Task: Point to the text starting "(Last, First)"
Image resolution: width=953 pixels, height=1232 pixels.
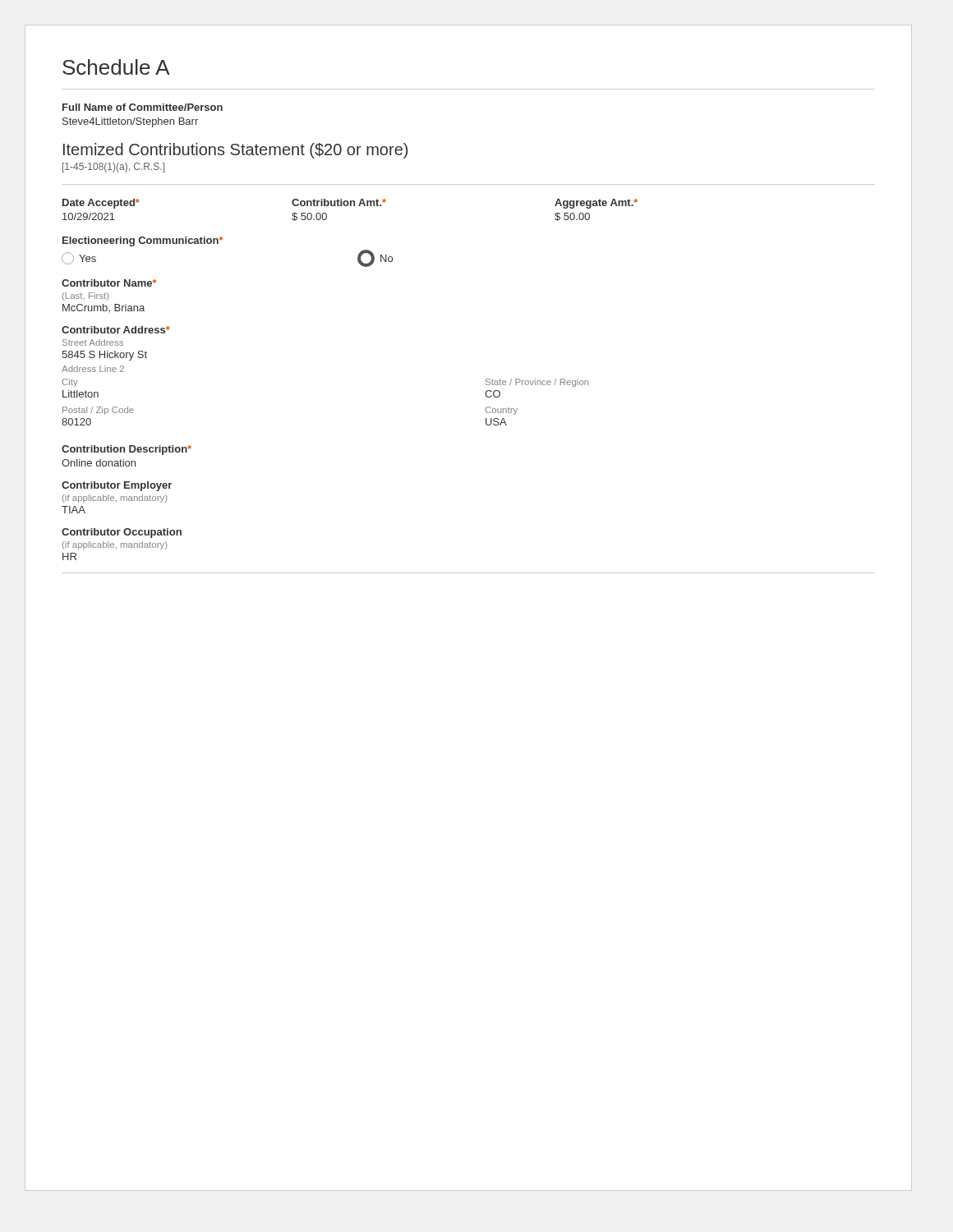Action: 86,296
